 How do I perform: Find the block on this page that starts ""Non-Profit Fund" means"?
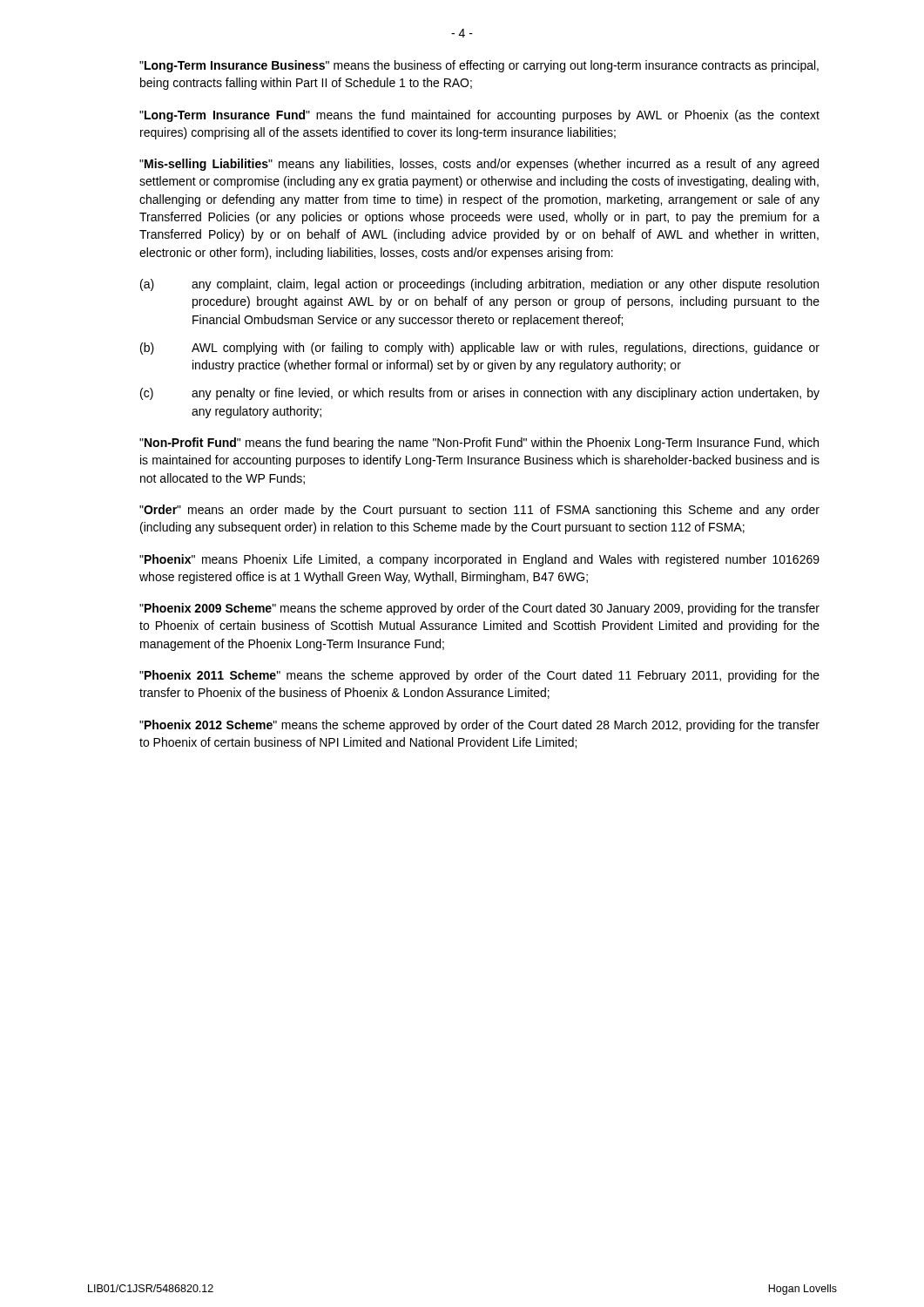tap(479, 460)
